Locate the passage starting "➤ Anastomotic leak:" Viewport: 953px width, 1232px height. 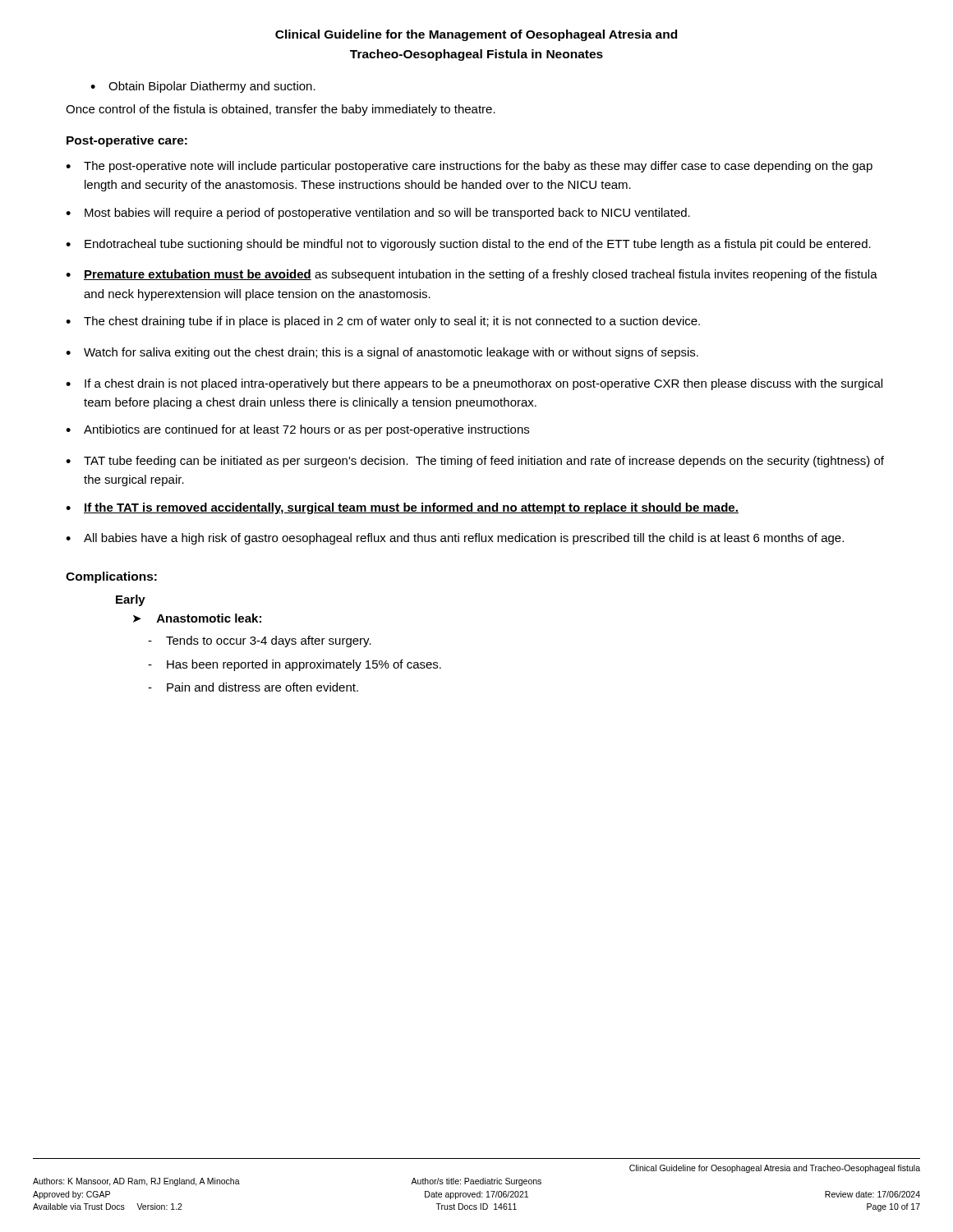click(197, 619)
